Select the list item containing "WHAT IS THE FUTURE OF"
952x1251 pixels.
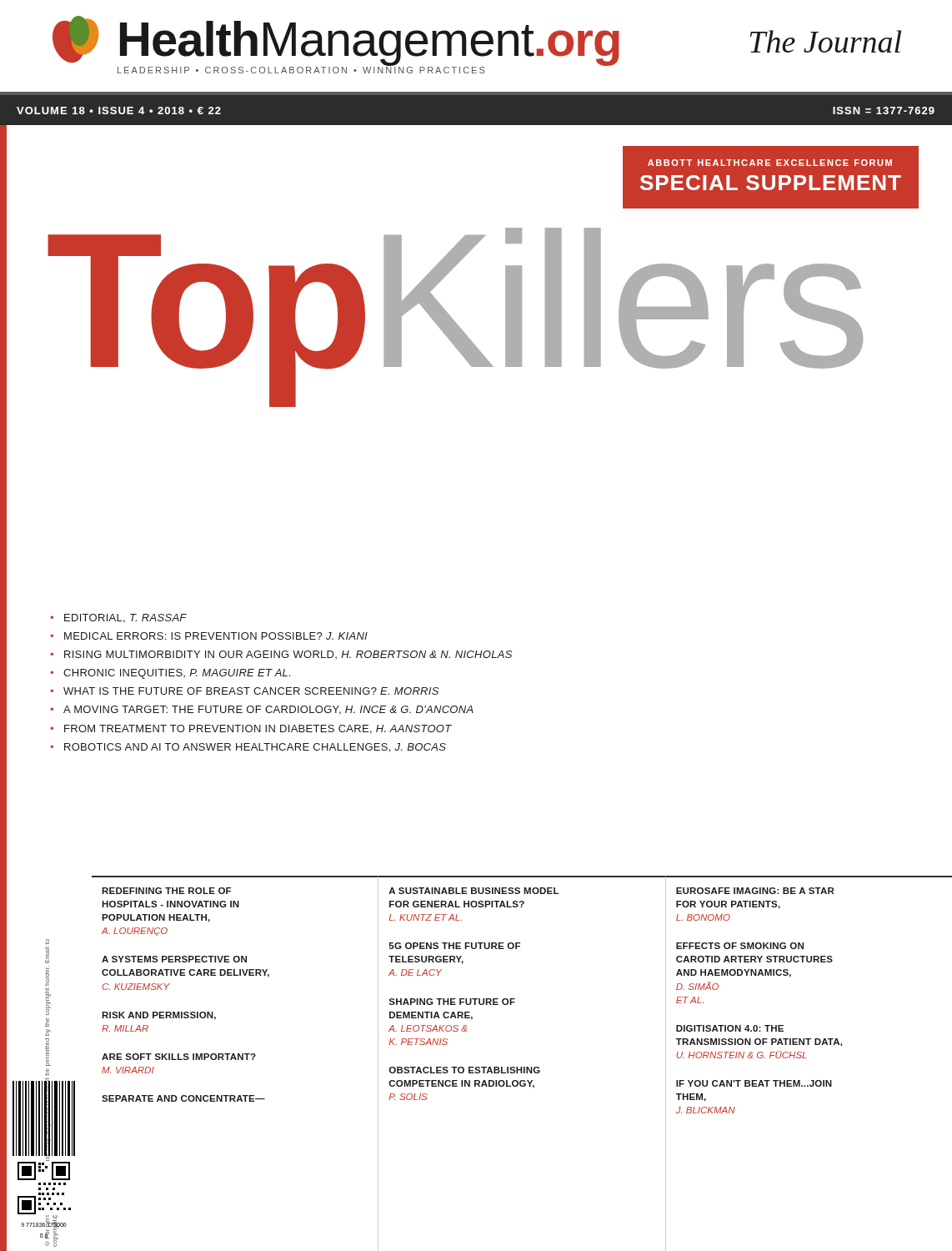click(251, 691)
